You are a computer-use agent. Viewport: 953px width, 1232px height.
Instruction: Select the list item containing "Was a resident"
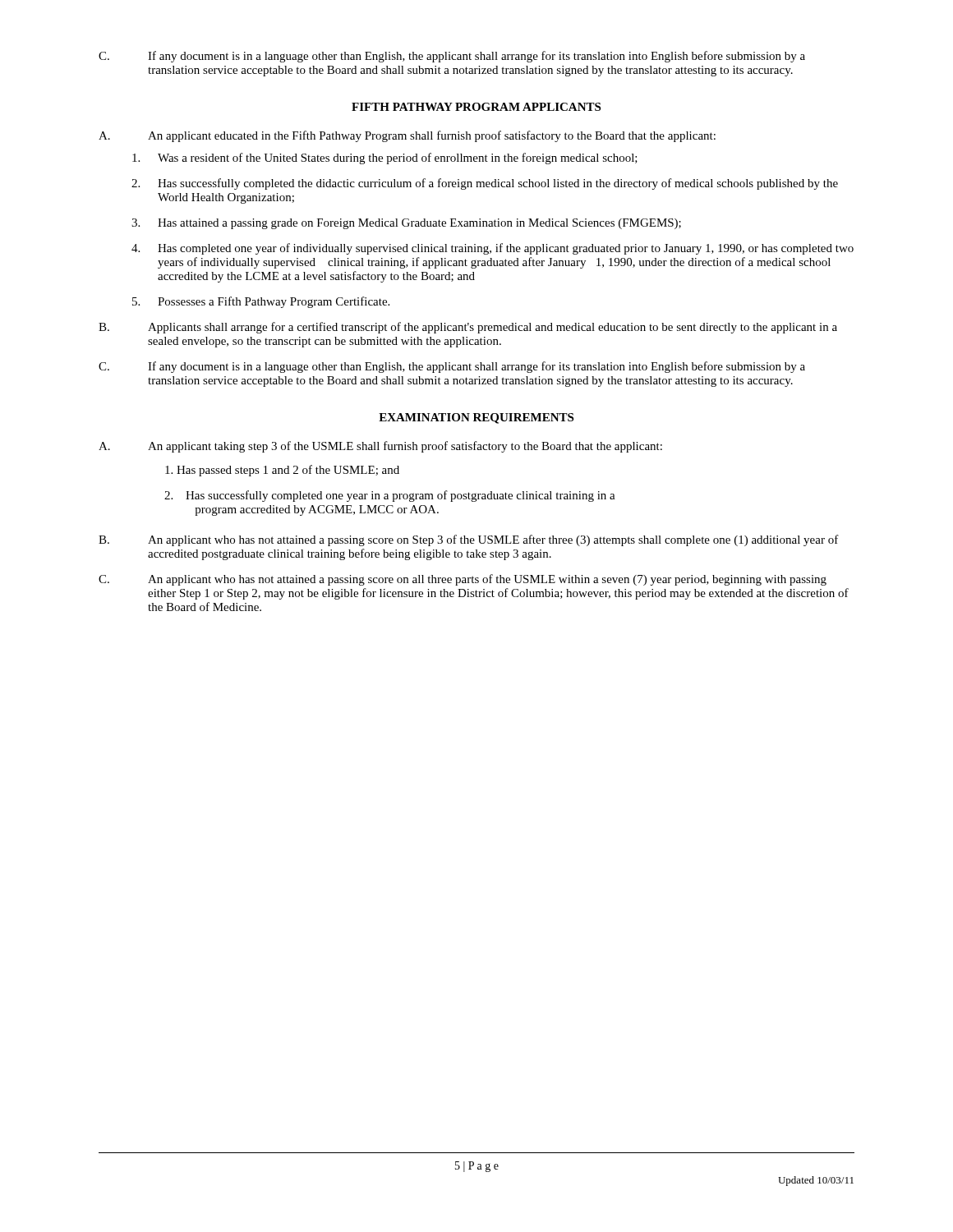pos(493,158)
